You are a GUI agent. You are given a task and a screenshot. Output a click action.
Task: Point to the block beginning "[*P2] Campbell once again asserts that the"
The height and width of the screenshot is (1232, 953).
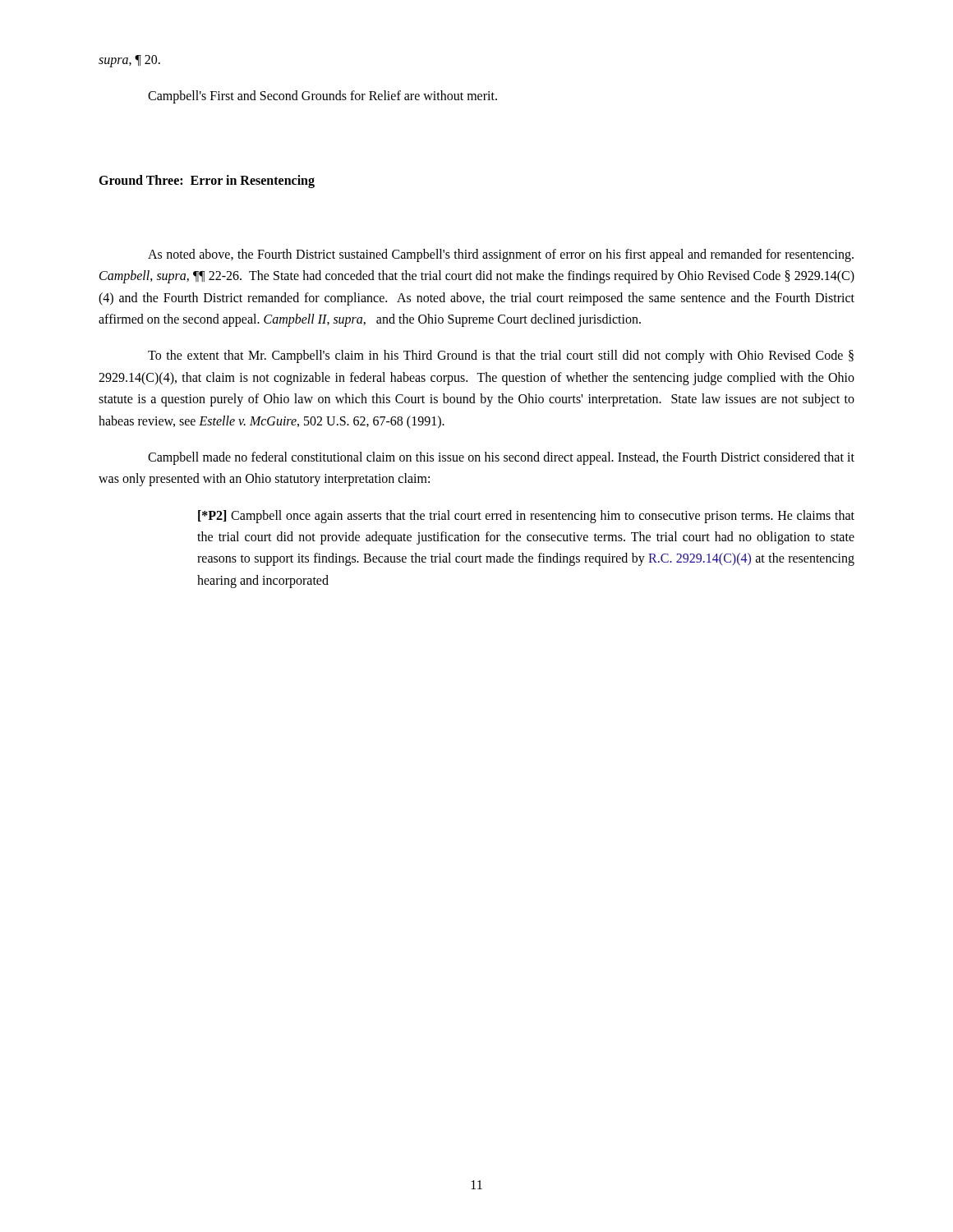[x=526, y=548]
